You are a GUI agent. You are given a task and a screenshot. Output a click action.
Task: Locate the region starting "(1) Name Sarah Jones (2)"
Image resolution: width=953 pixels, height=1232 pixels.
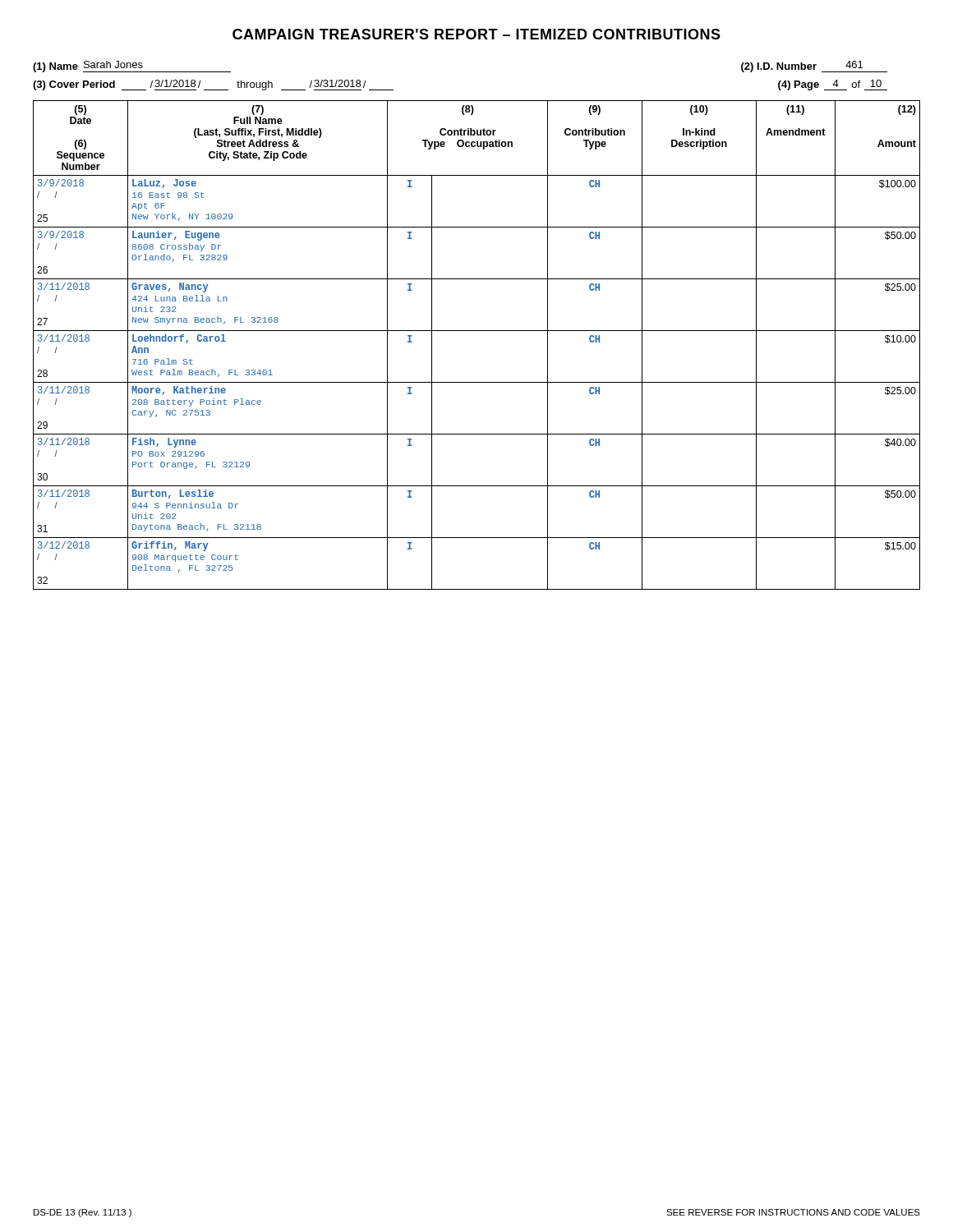click(x=157, y=72)
